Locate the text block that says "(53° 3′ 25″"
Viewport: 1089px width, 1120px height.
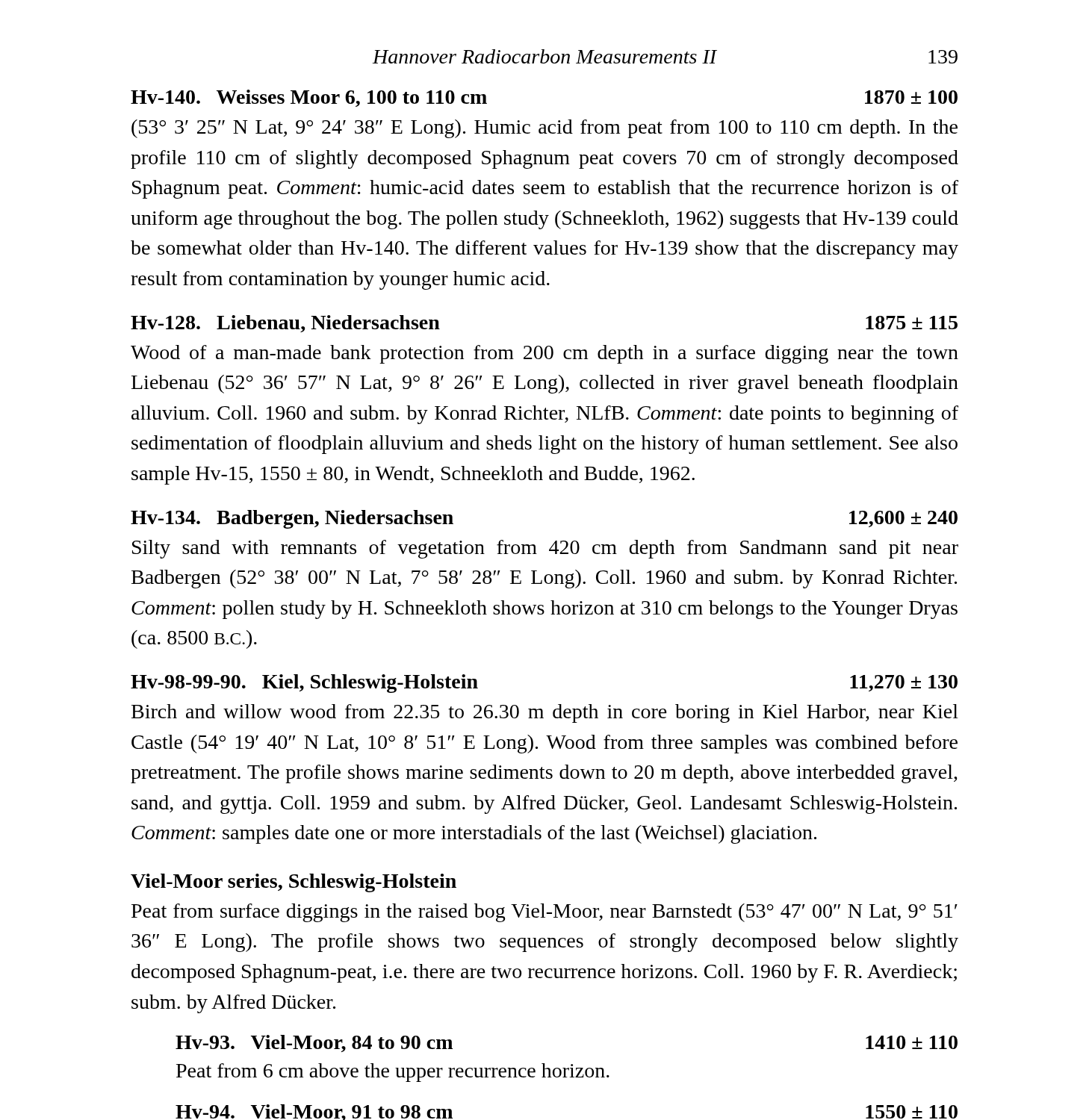pos(544,202)
